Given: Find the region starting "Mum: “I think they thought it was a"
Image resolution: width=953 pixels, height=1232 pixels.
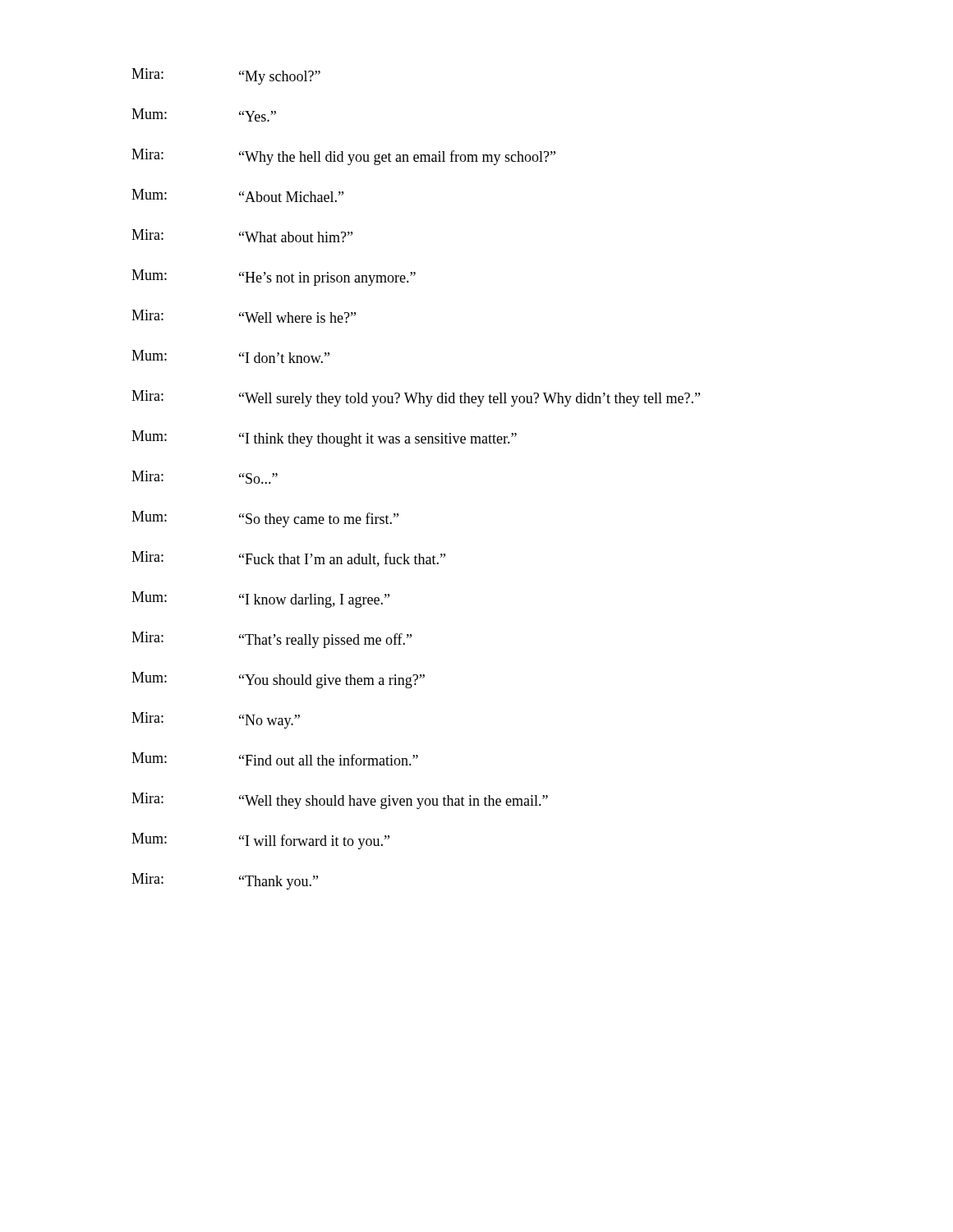Looking at the screenshot, I should click(460, 439).
